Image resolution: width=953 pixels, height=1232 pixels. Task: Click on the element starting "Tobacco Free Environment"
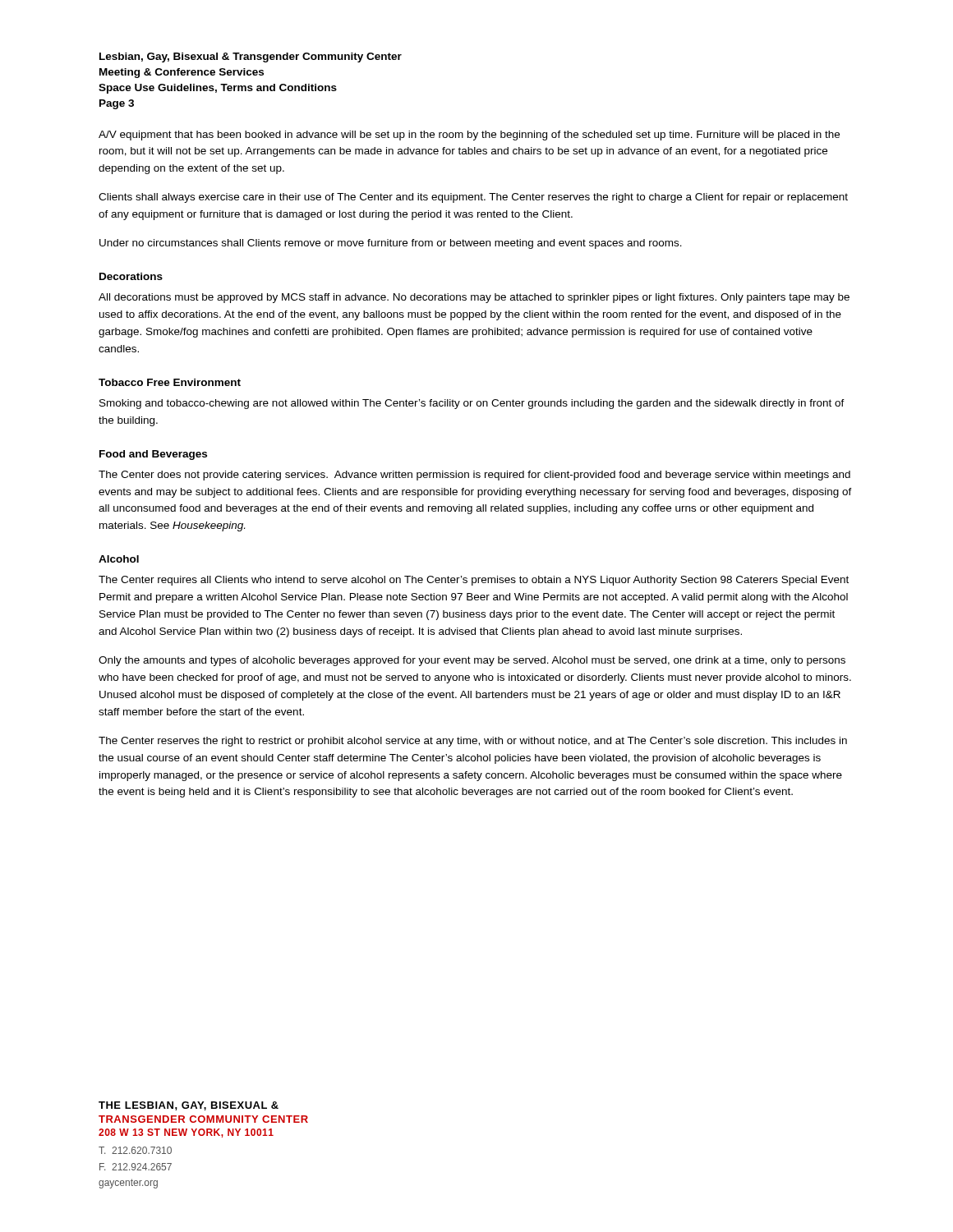[x=170, y=382]
